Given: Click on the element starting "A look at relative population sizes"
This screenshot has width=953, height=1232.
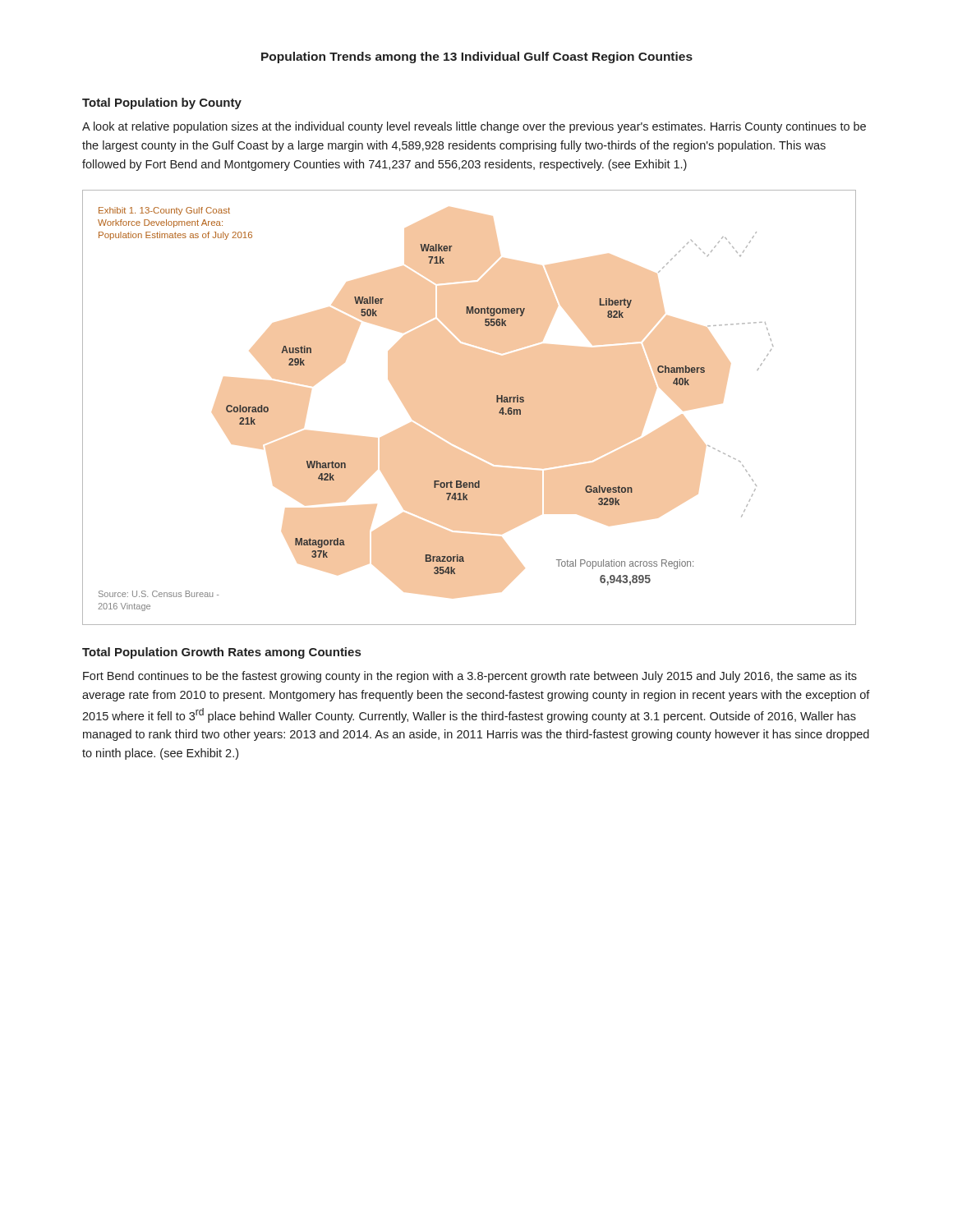Looking at the screenshot, I should pos(474,145).
